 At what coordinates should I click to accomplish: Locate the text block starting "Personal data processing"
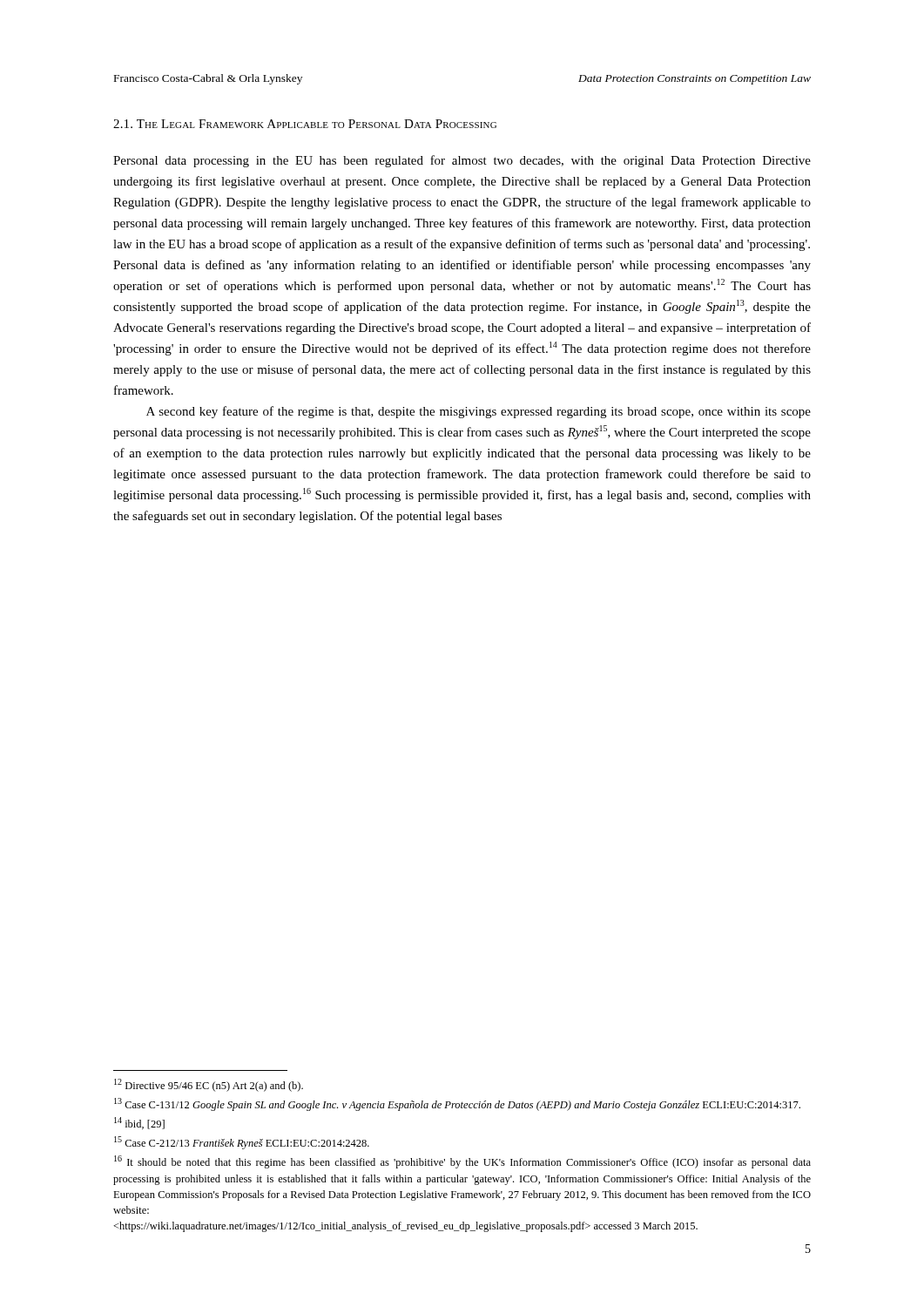click(462, 276)
